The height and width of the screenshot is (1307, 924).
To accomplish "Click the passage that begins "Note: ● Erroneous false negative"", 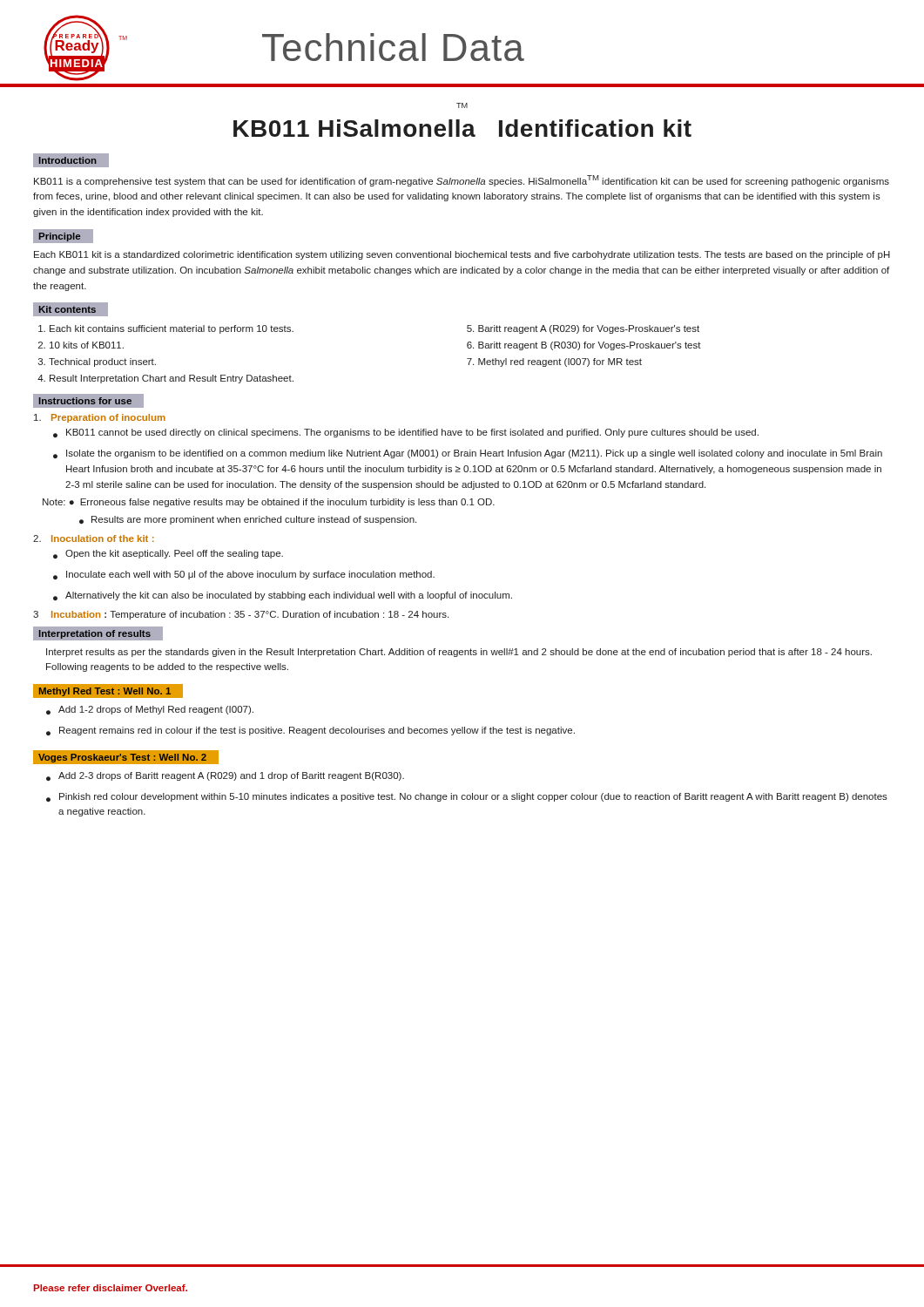I will click(x=268, y=503).
